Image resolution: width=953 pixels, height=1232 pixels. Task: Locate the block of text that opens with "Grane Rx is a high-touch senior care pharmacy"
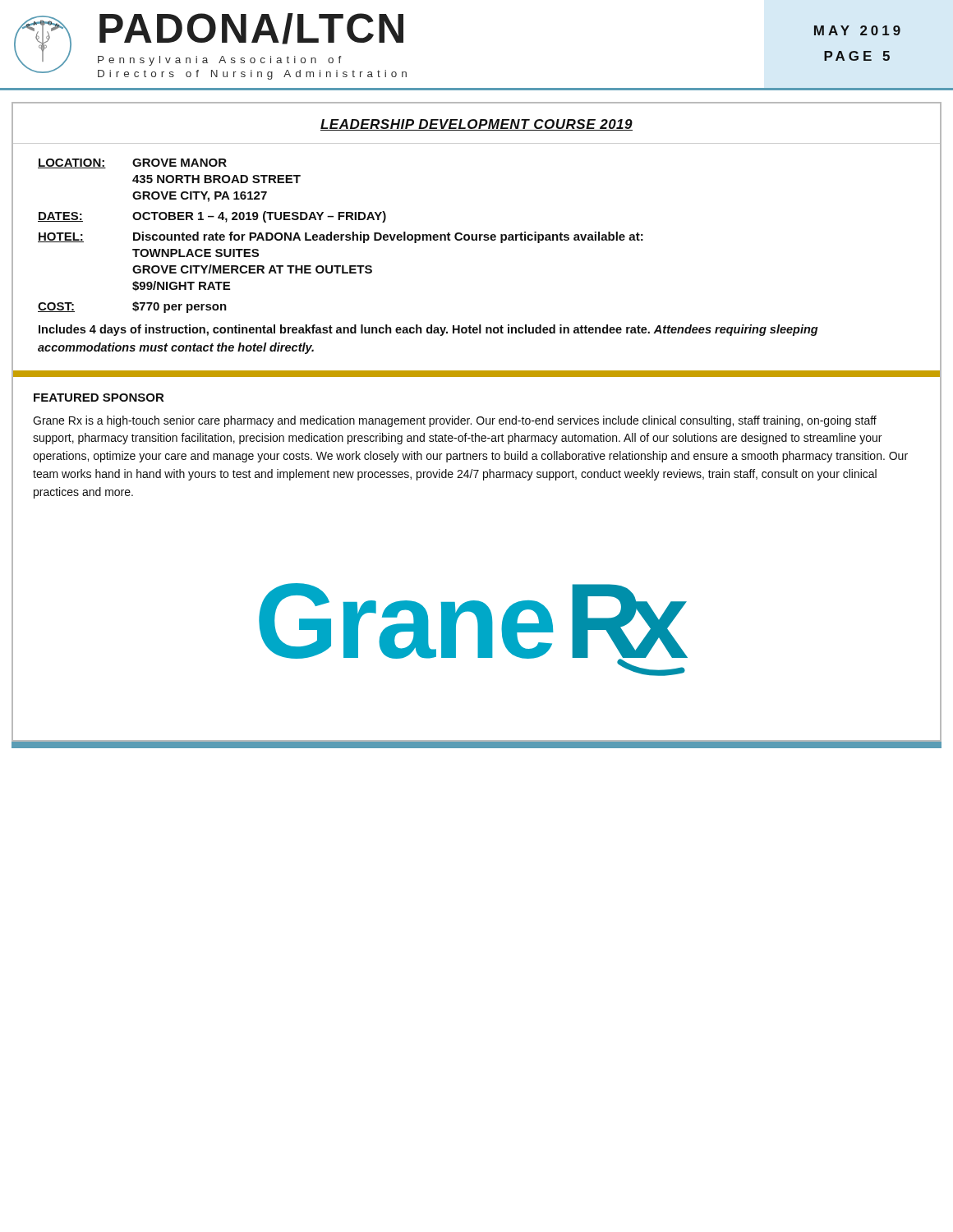pos(470,456)
